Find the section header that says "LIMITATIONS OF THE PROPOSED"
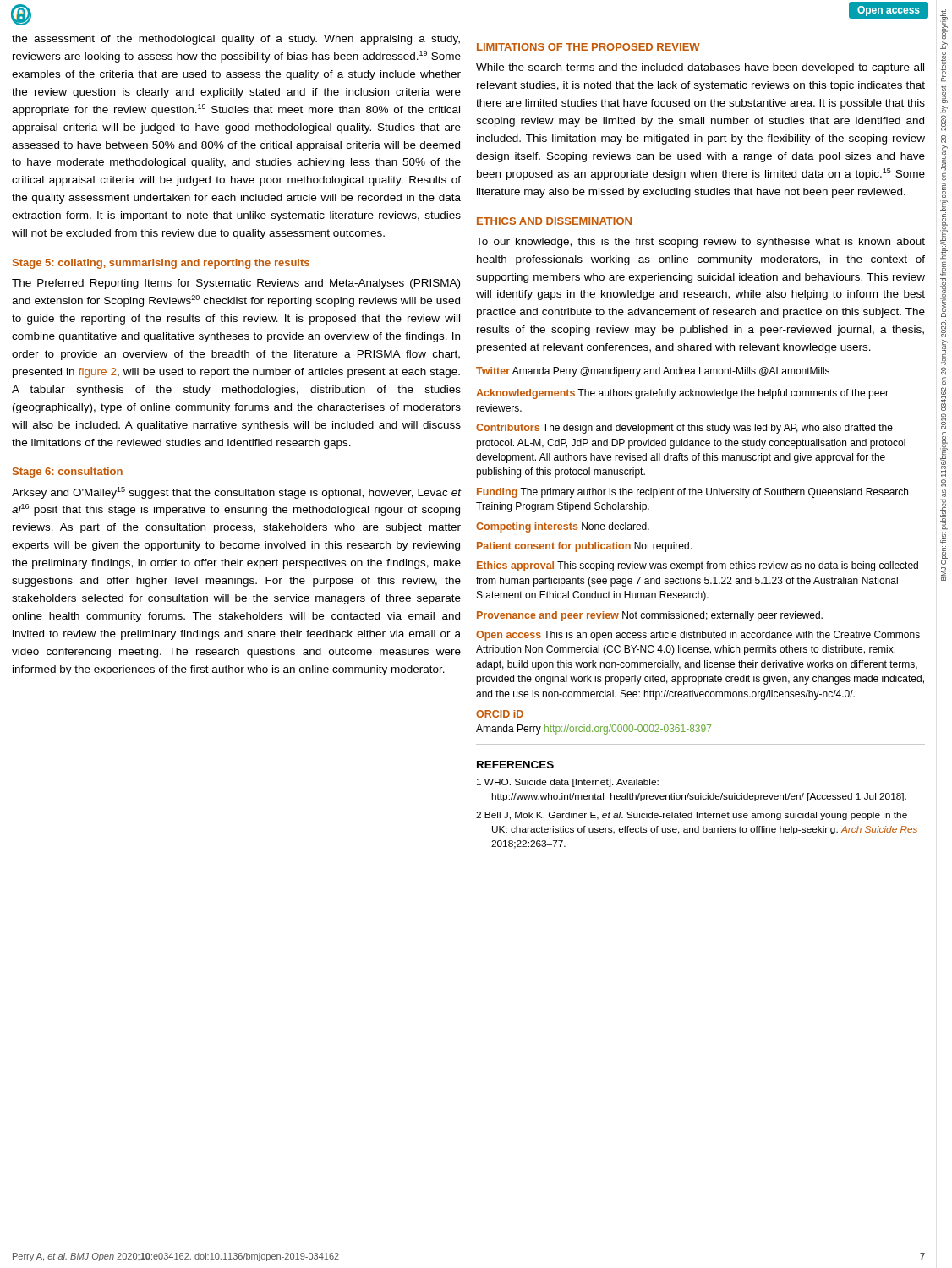Screen dimensions: 1268x952 point(700,47)
